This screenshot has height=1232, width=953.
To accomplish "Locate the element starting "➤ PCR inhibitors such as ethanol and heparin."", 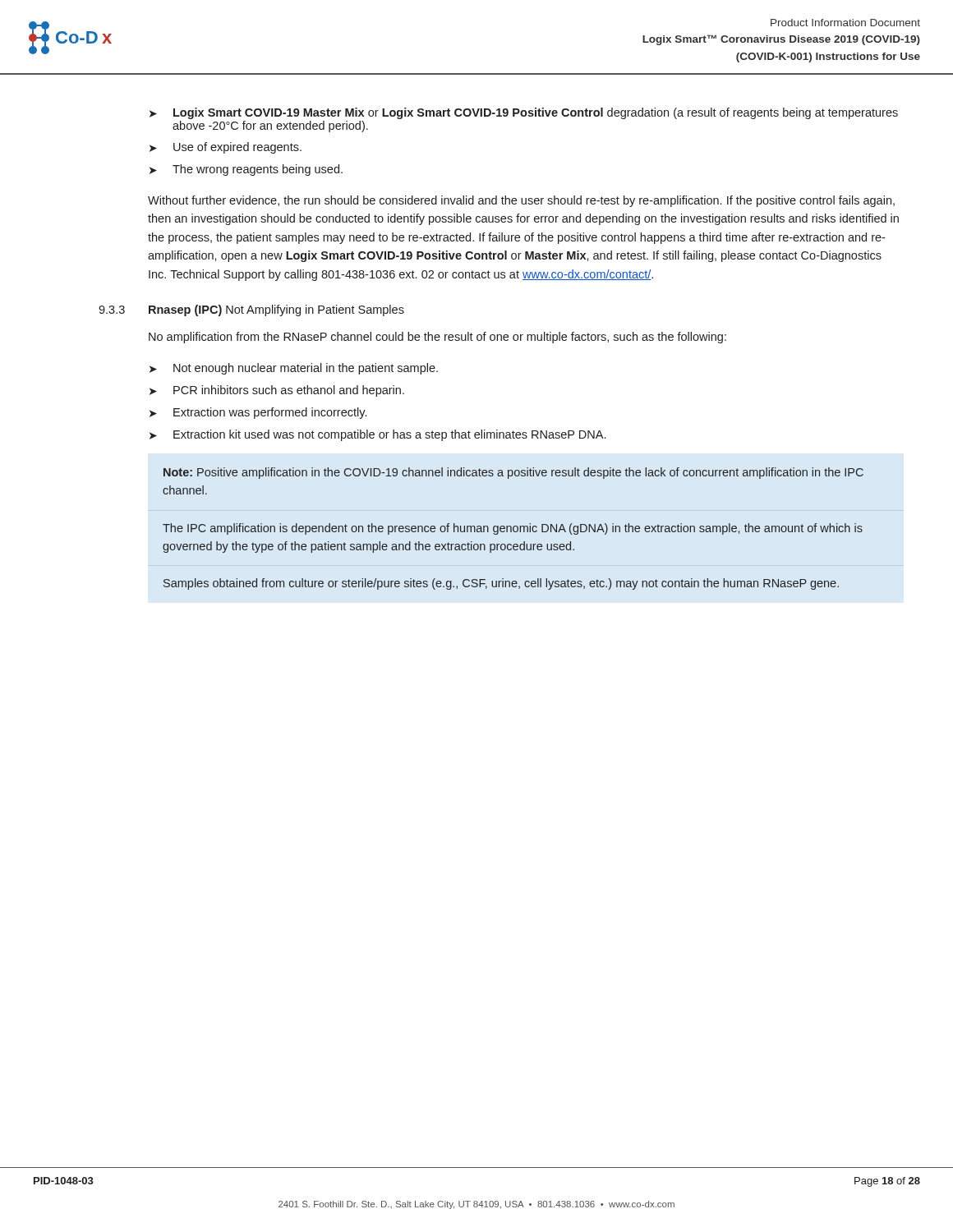I will point(277,391).
